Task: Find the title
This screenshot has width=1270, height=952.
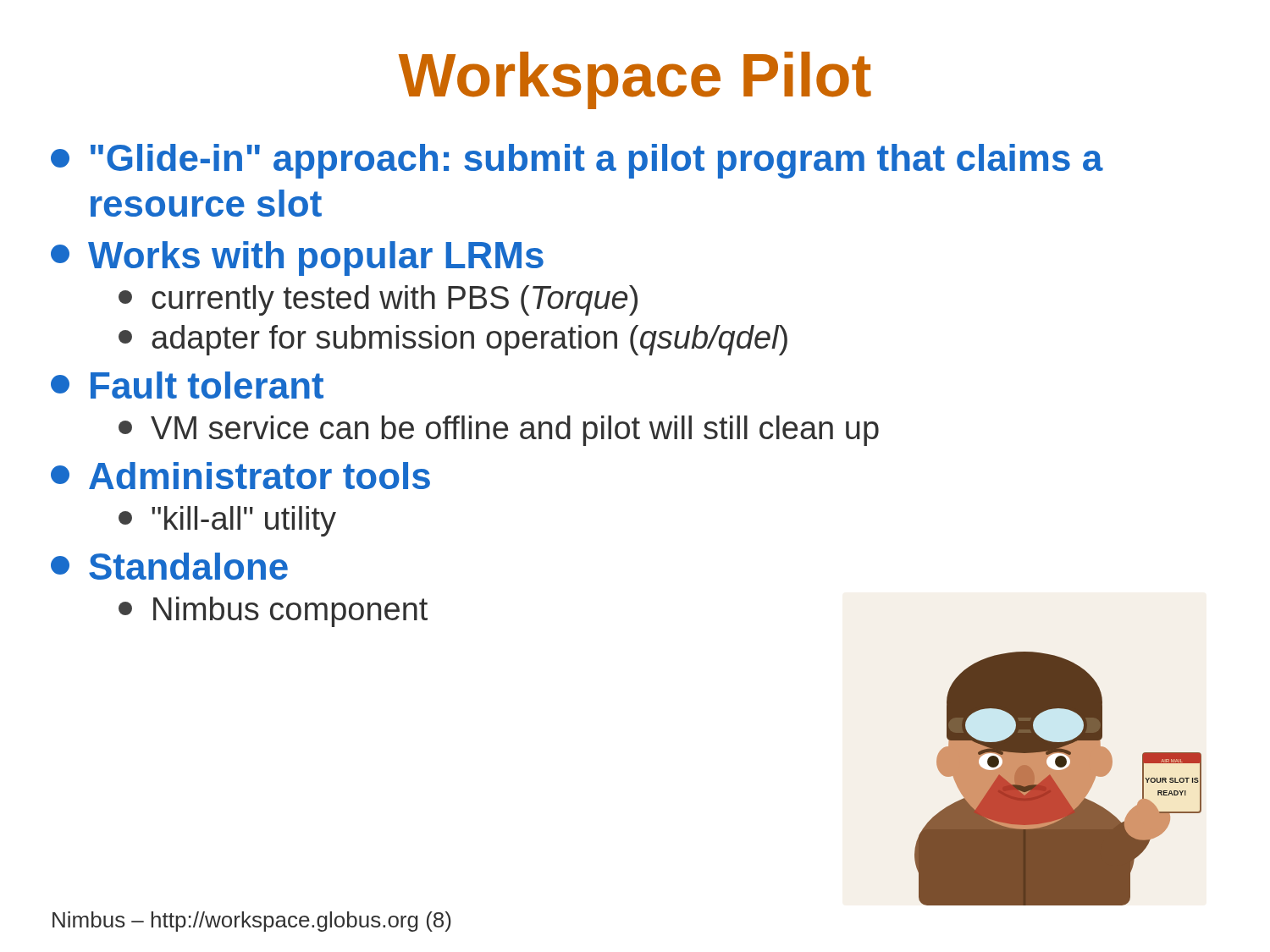Action: pos(635,75)
